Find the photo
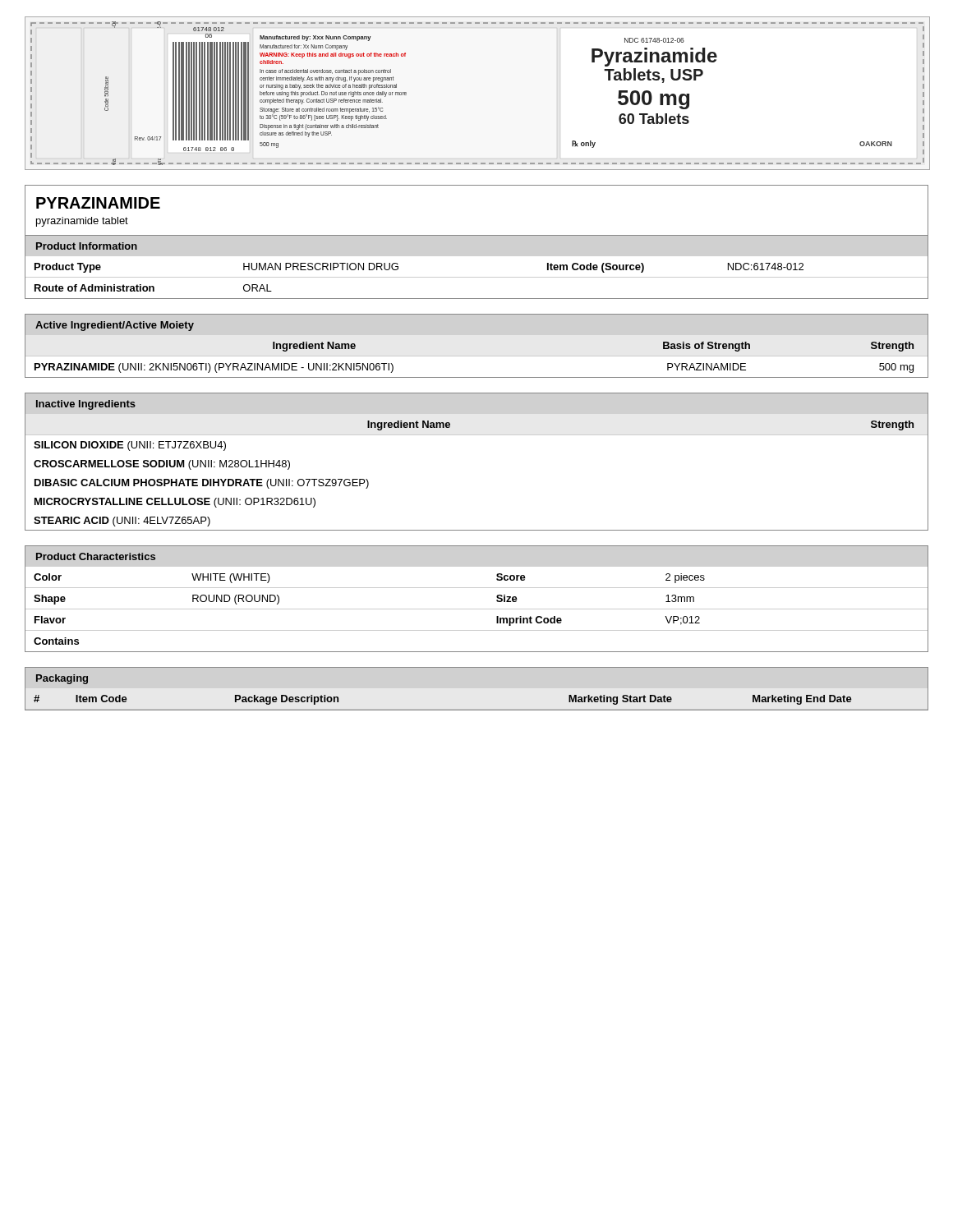 pos(477,93)
